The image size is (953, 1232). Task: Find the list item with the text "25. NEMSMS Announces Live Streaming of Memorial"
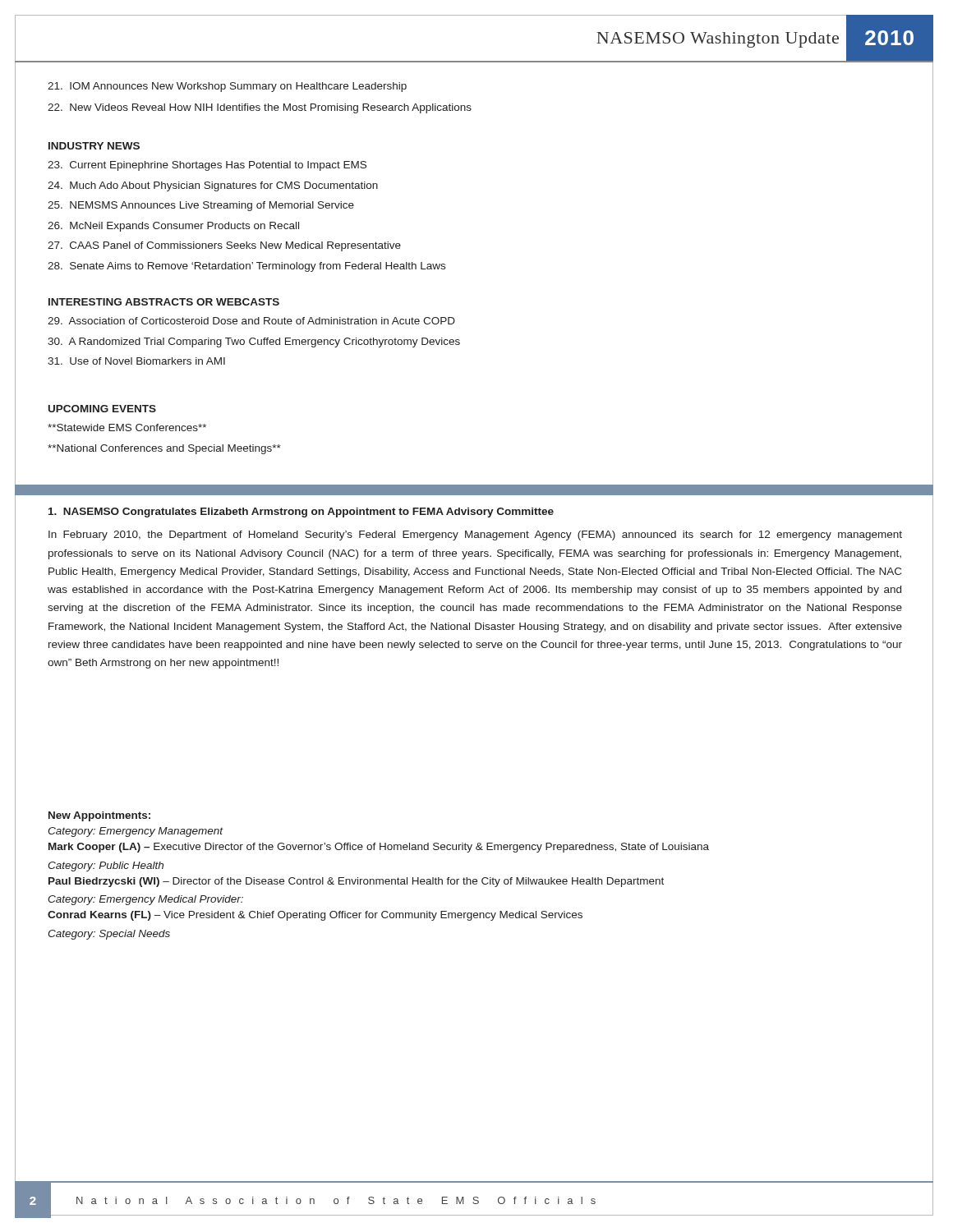pos(201,205)
